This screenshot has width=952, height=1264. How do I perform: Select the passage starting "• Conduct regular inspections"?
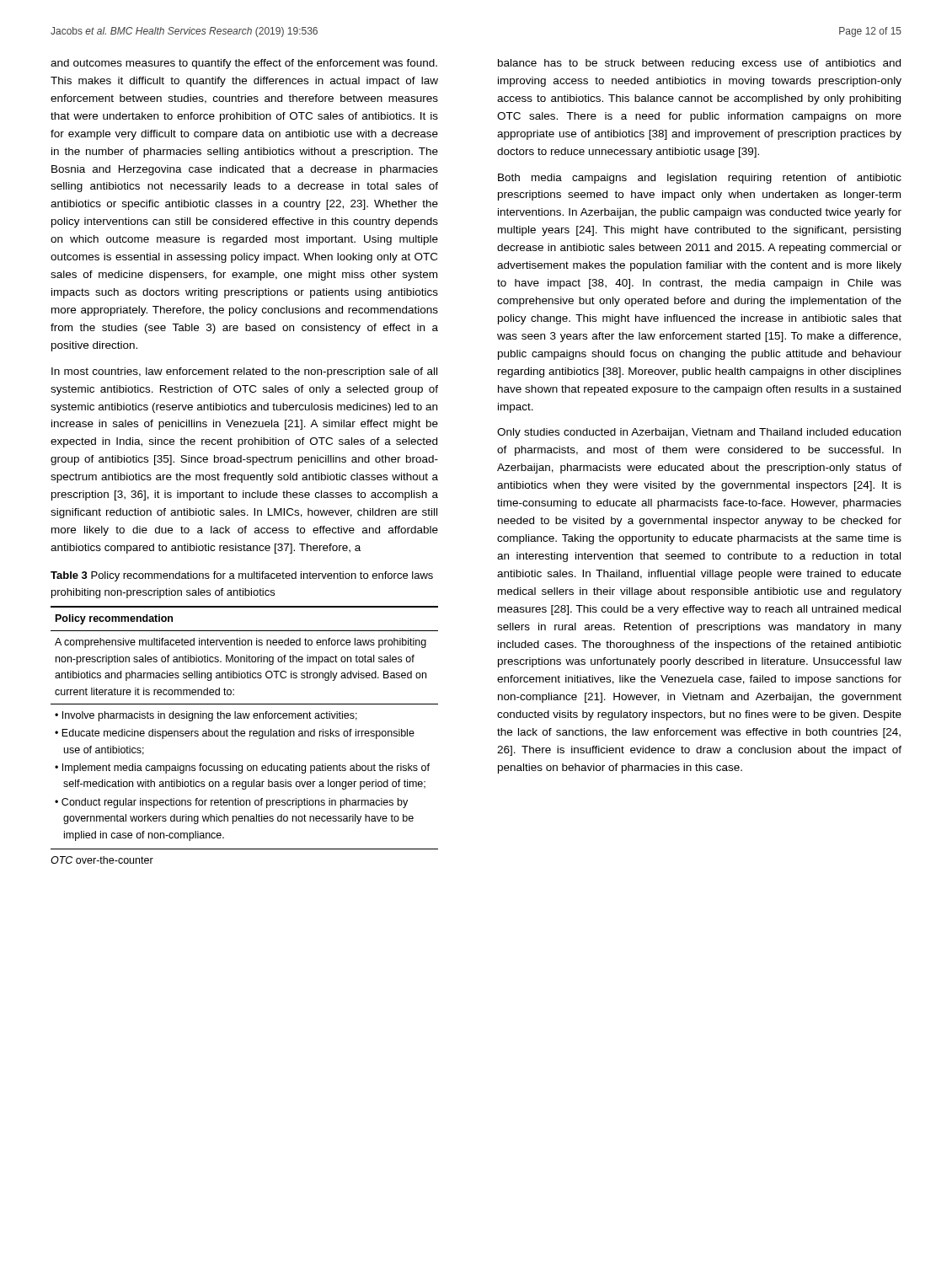[234, 818]
